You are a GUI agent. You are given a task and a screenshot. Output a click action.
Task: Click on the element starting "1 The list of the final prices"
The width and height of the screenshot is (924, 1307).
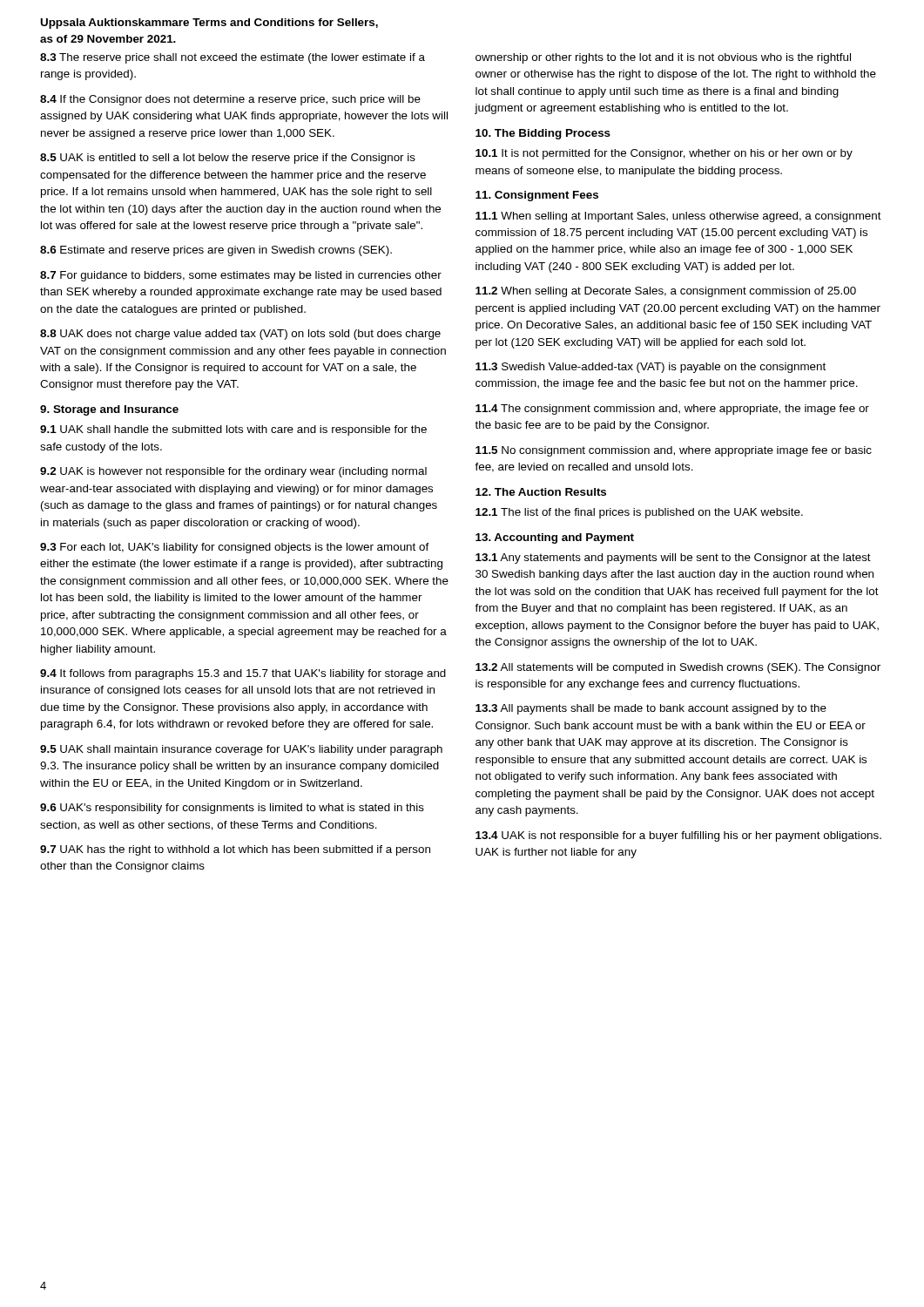pyautogui.click(x=639, y=512)
